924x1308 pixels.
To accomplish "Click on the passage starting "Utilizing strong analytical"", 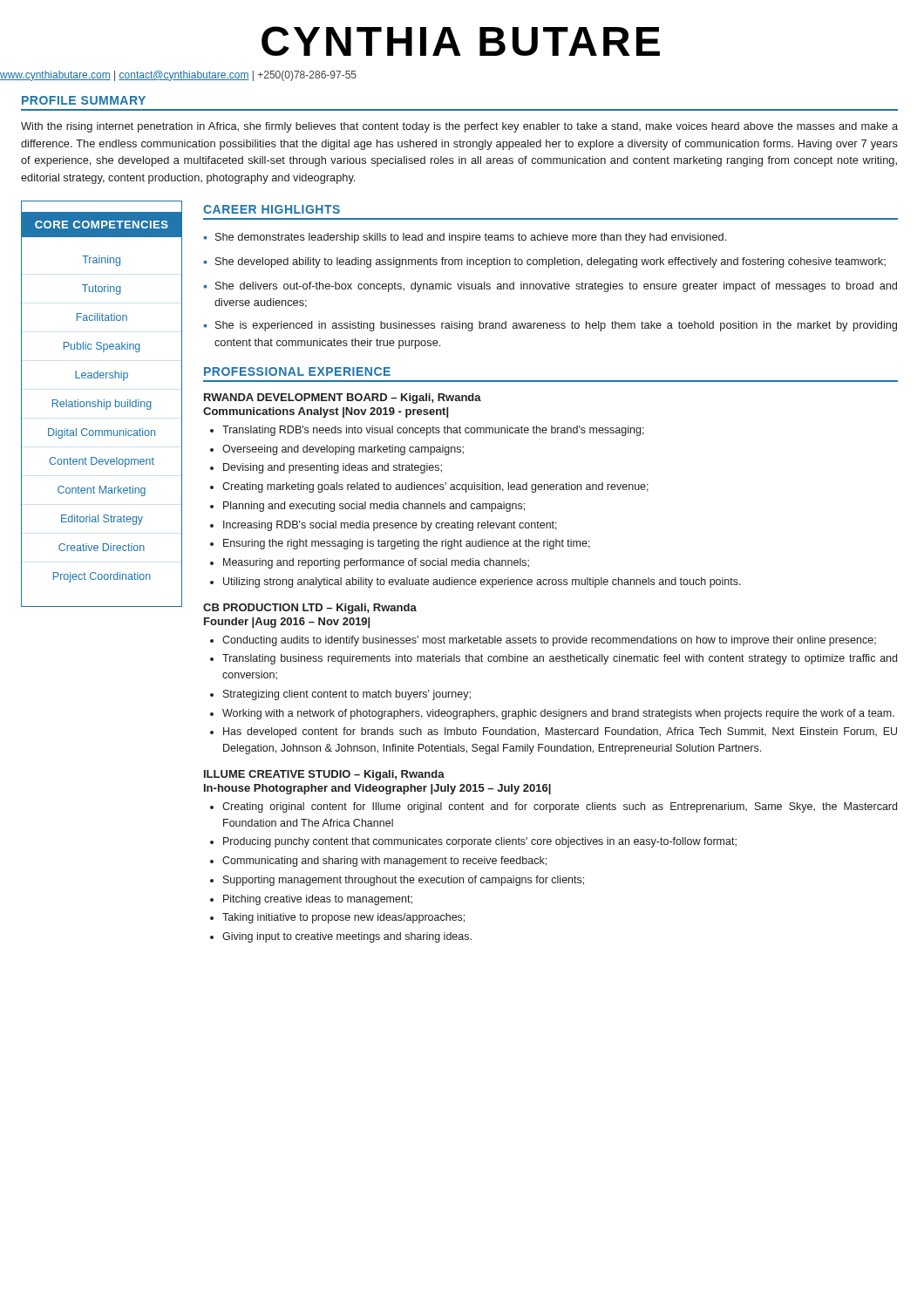I will point(482,581).
